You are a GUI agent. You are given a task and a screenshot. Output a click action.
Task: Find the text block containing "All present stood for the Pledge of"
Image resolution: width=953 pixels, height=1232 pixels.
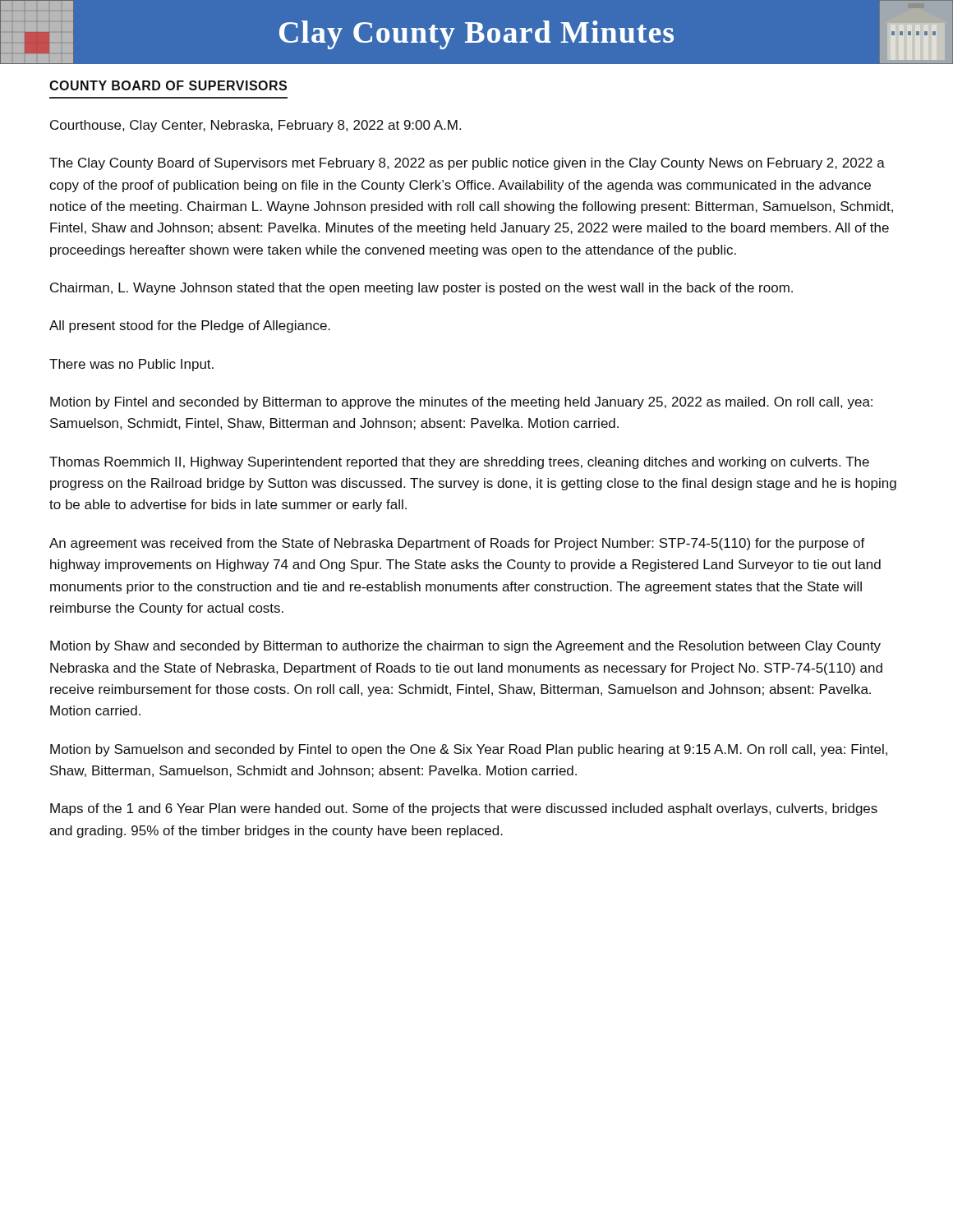190,326
